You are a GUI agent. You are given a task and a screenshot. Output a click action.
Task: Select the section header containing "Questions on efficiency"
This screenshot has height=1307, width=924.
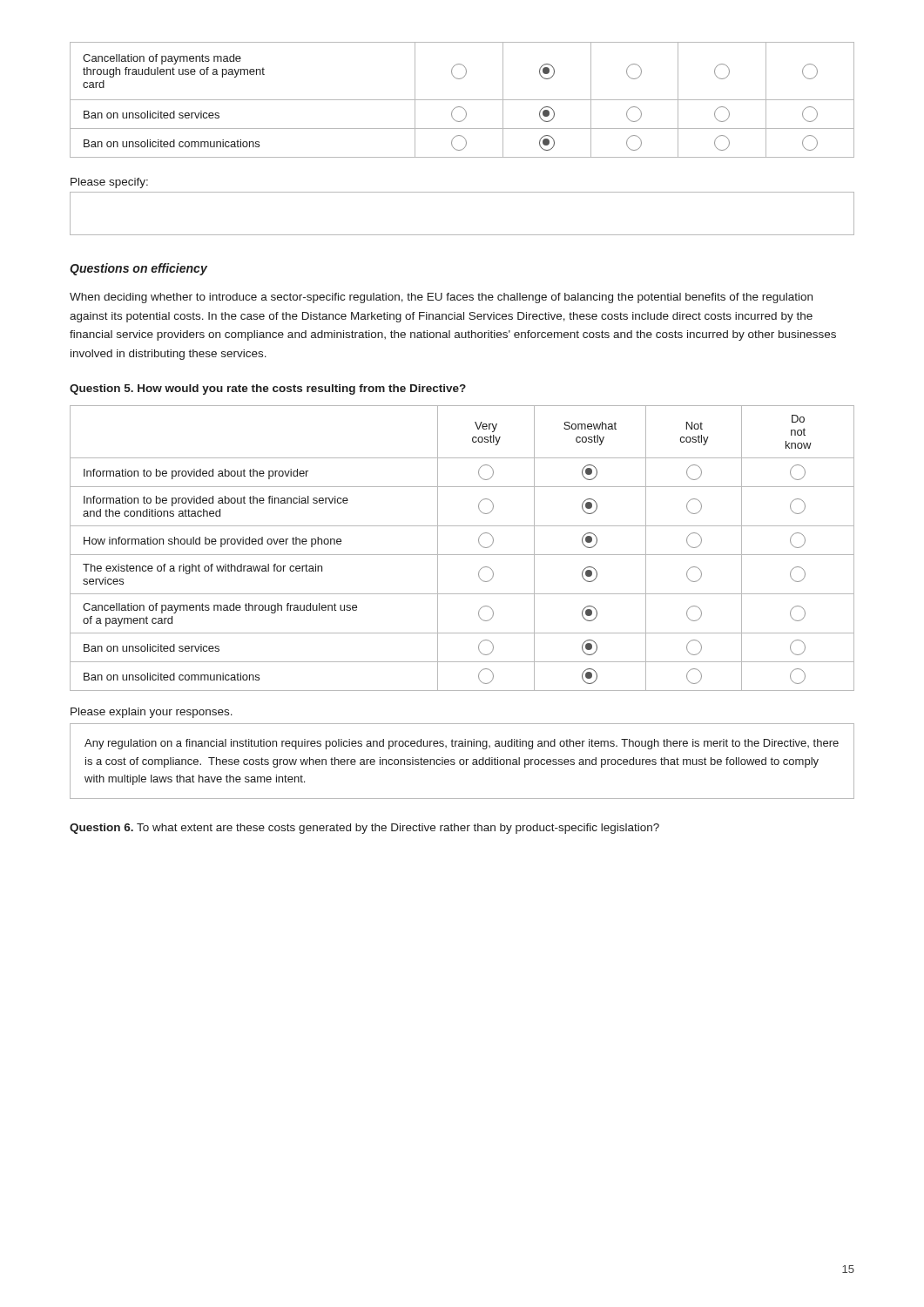(x=138, y=268)
